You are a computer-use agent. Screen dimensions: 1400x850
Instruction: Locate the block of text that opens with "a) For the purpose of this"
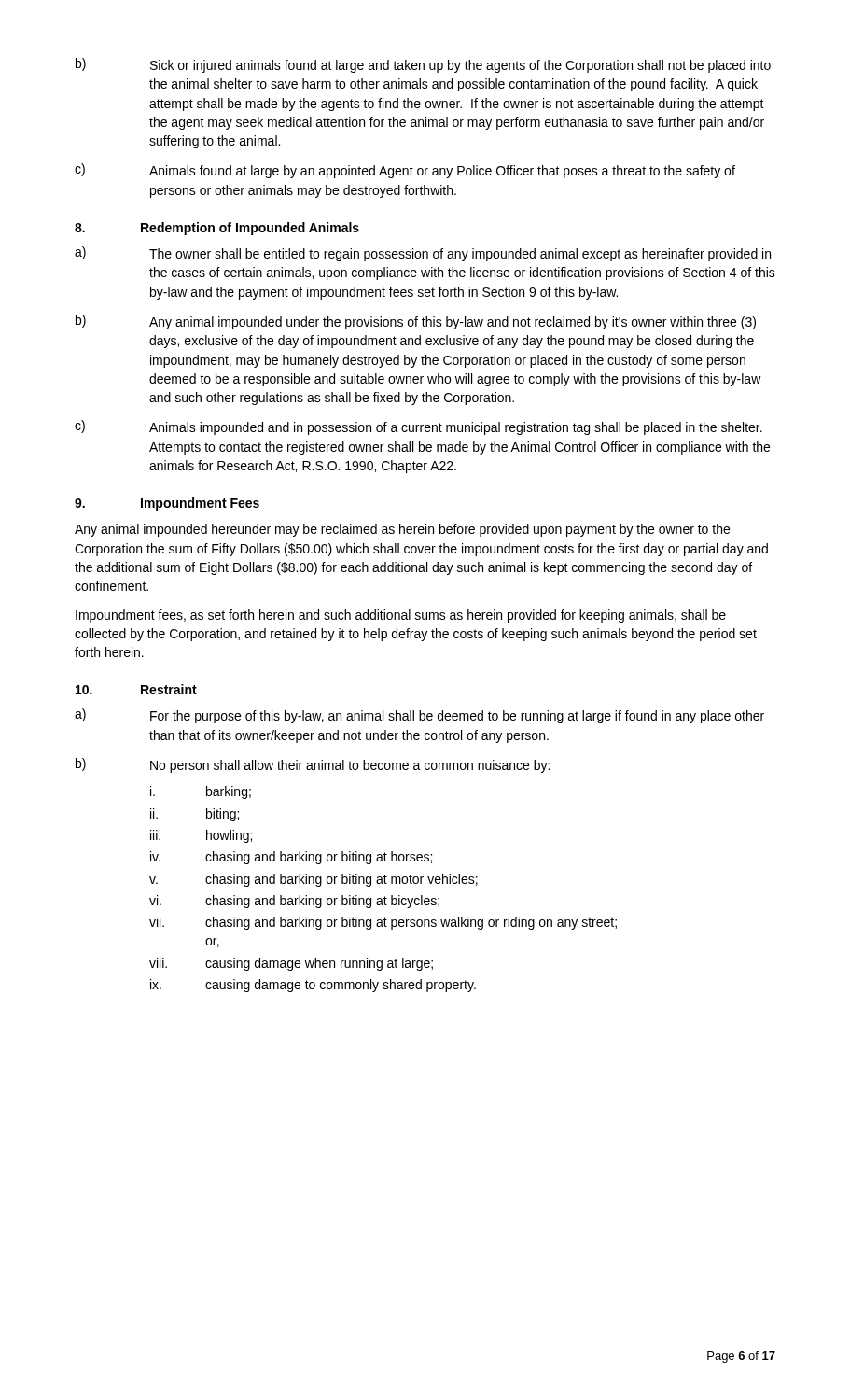coord(425,726)
